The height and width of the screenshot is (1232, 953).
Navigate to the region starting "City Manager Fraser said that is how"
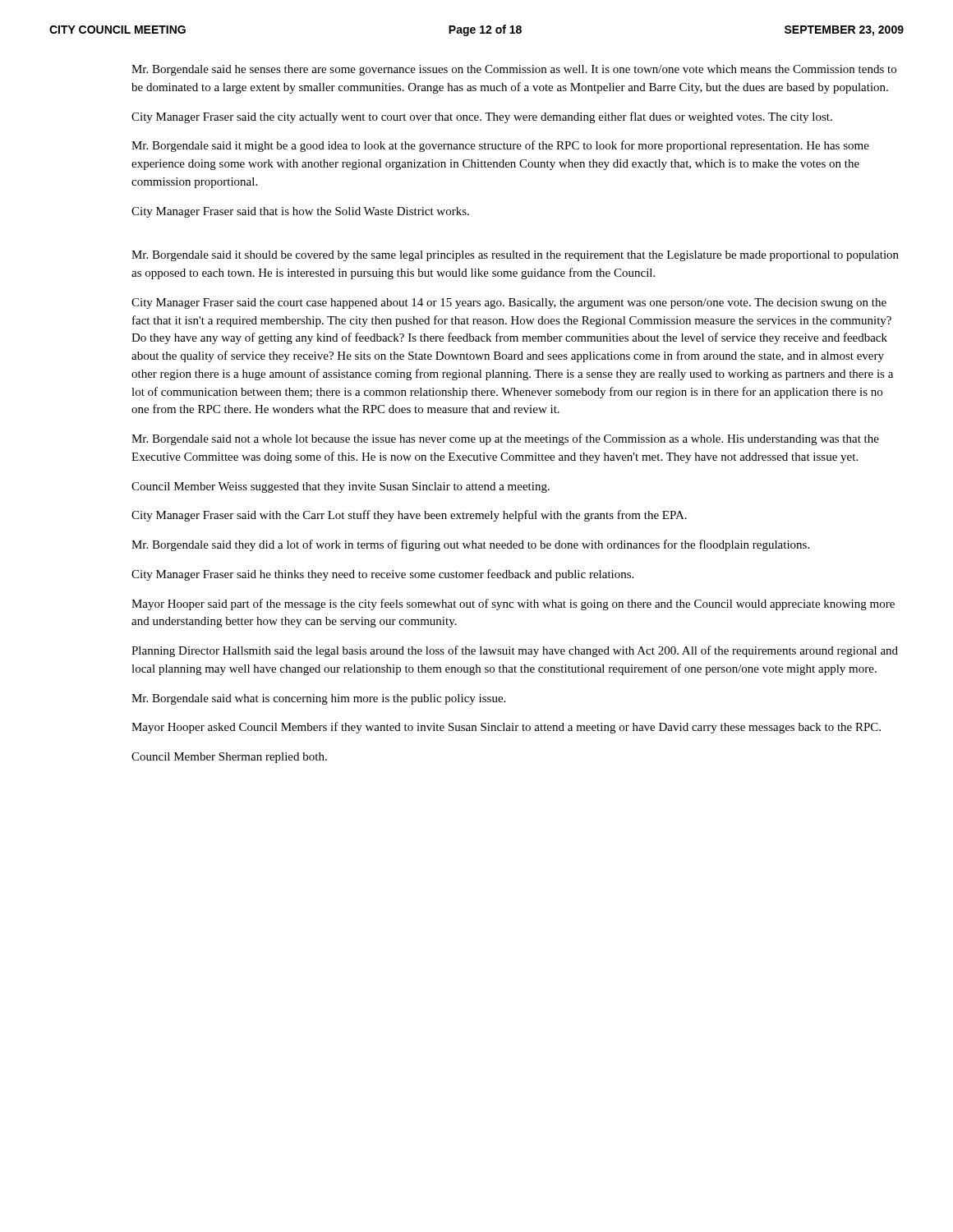301,211
